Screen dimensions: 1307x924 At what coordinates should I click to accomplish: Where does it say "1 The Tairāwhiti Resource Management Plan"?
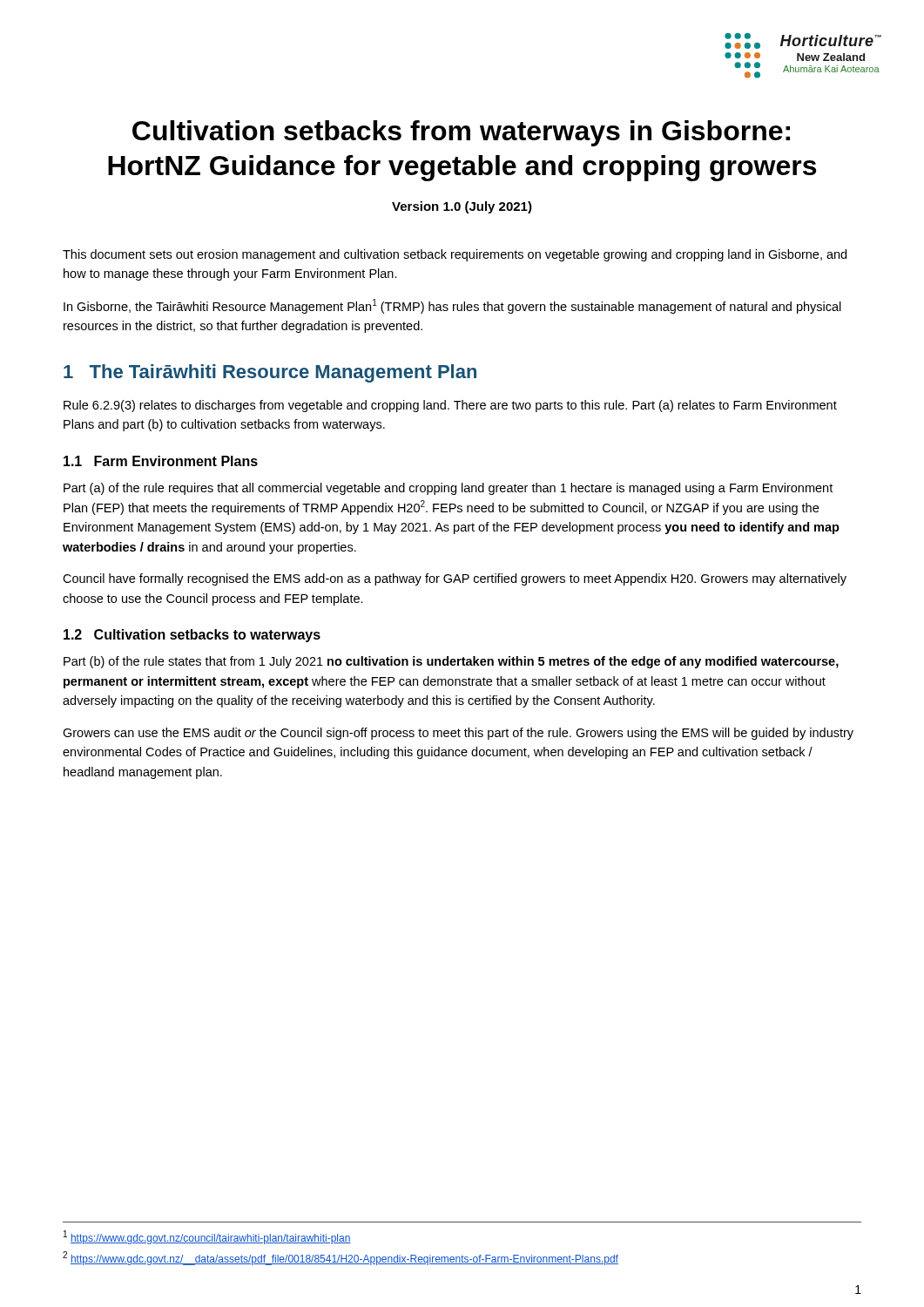(x=270, y=371)
